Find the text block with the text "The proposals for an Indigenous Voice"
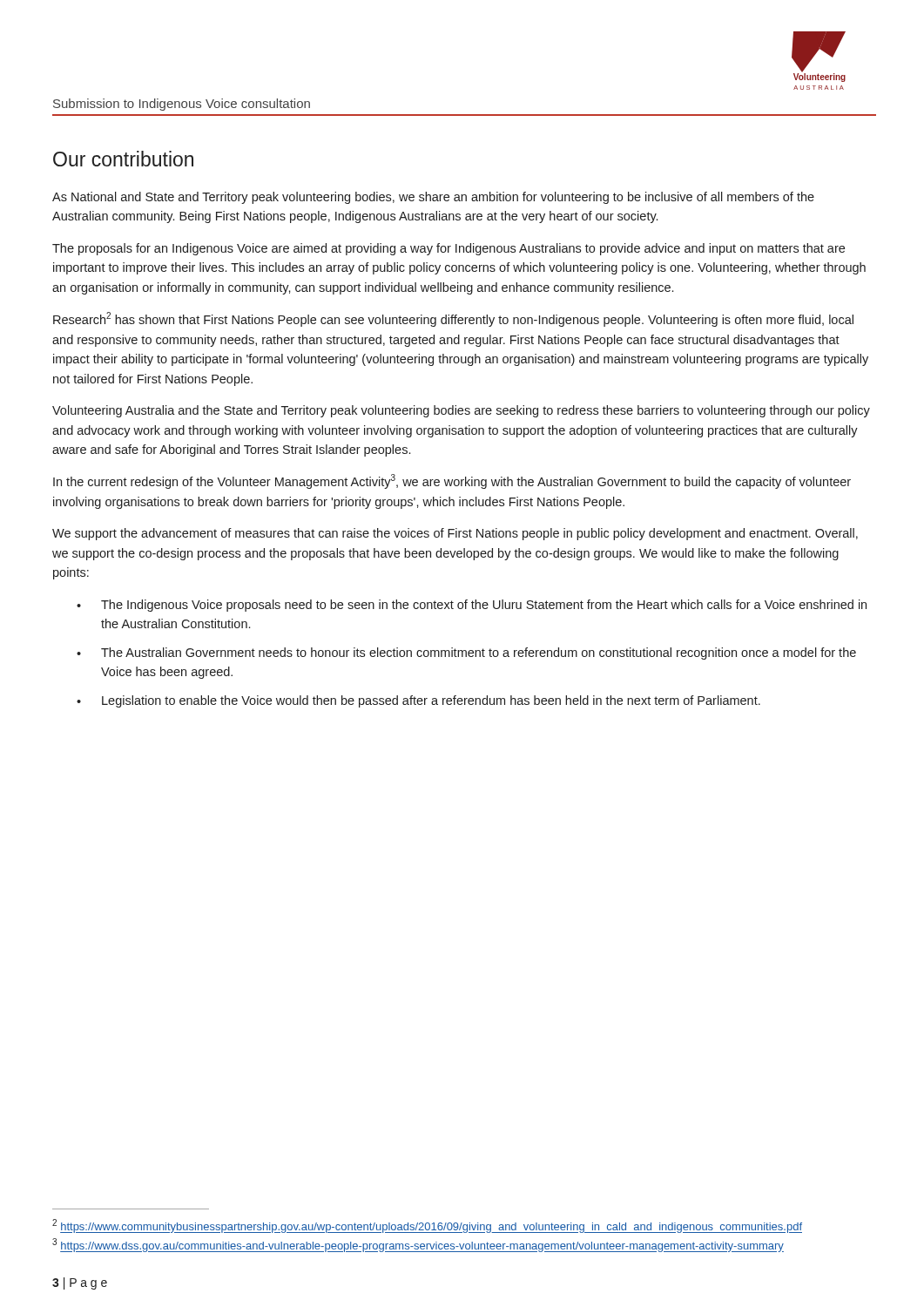 pos(462,268)
